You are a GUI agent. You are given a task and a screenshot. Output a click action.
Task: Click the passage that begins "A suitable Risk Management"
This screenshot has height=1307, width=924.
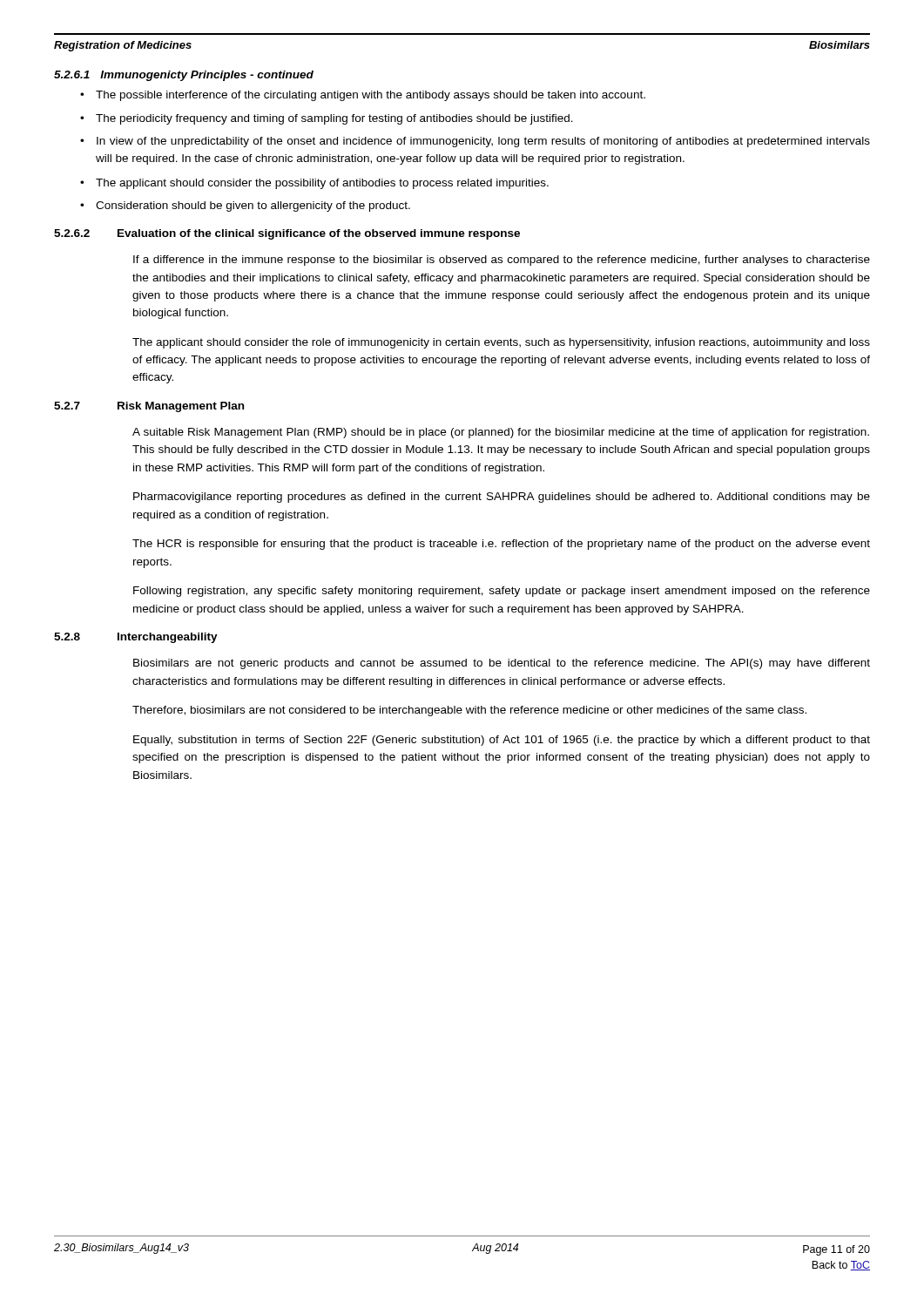pyautogui.click(x=501, y=449)
